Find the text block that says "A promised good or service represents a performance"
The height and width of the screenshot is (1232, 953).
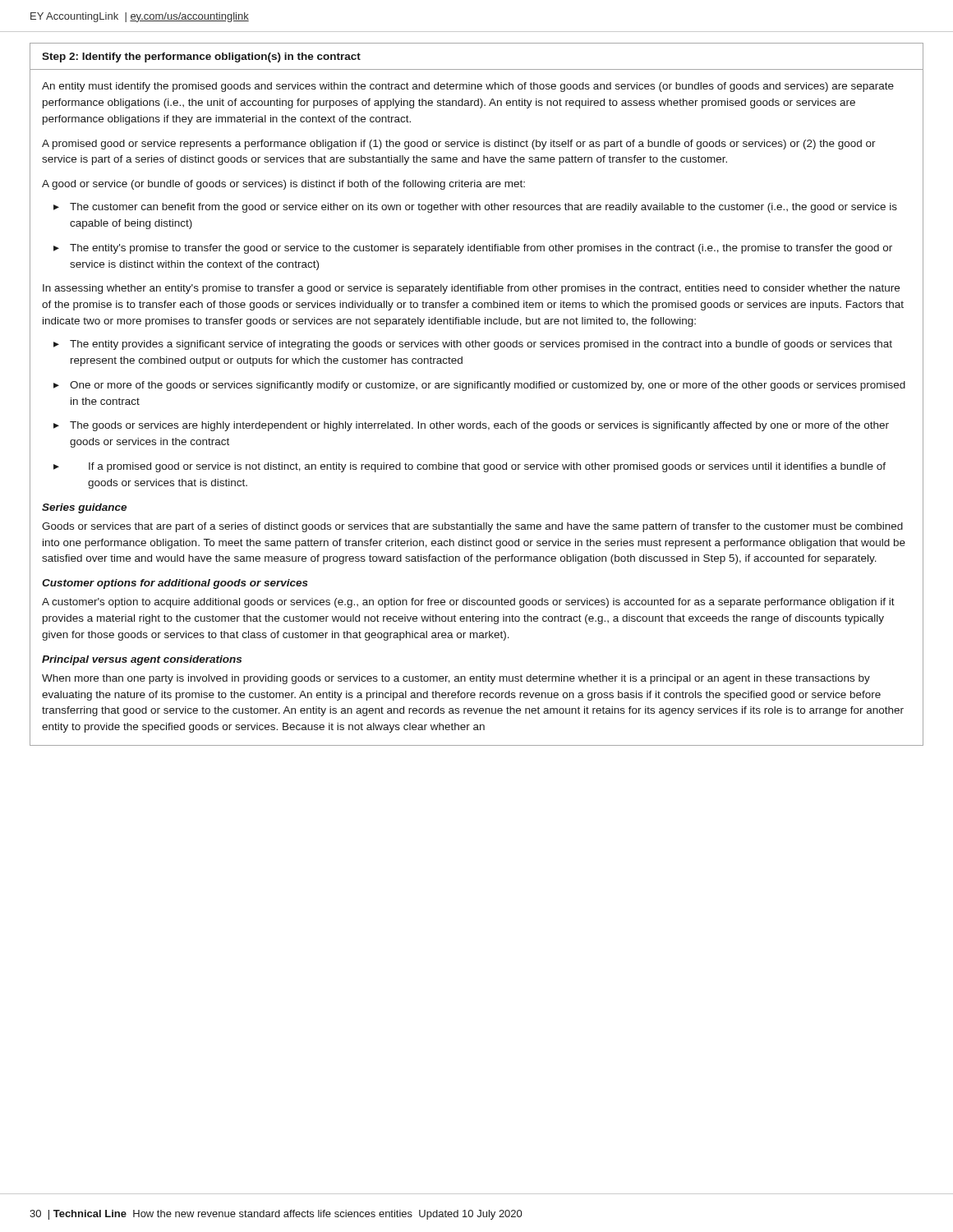click(x=459, y=151)
